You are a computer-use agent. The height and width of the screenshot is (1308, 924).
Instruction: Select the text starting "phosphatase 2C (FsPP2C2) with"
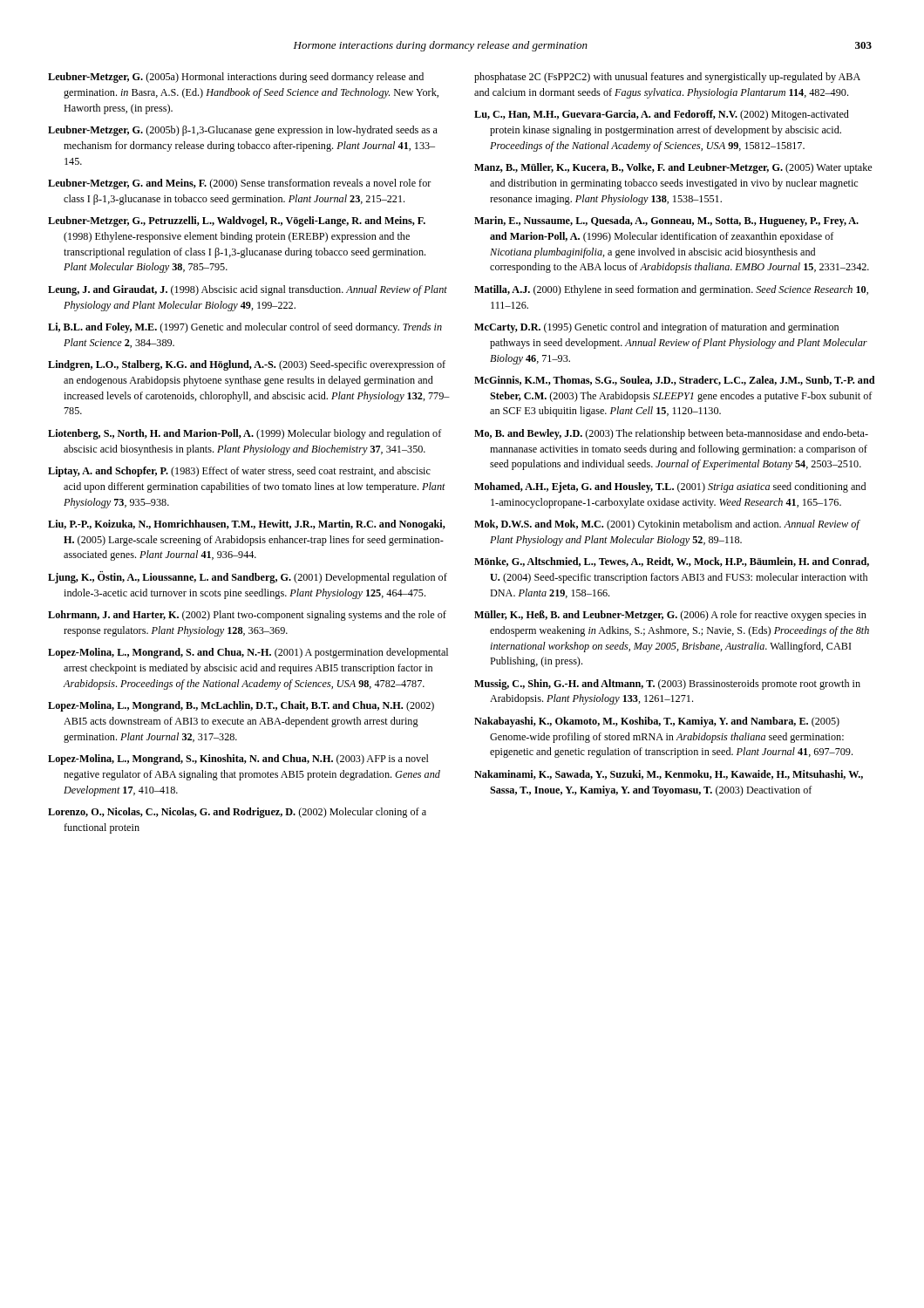(667, 84)
